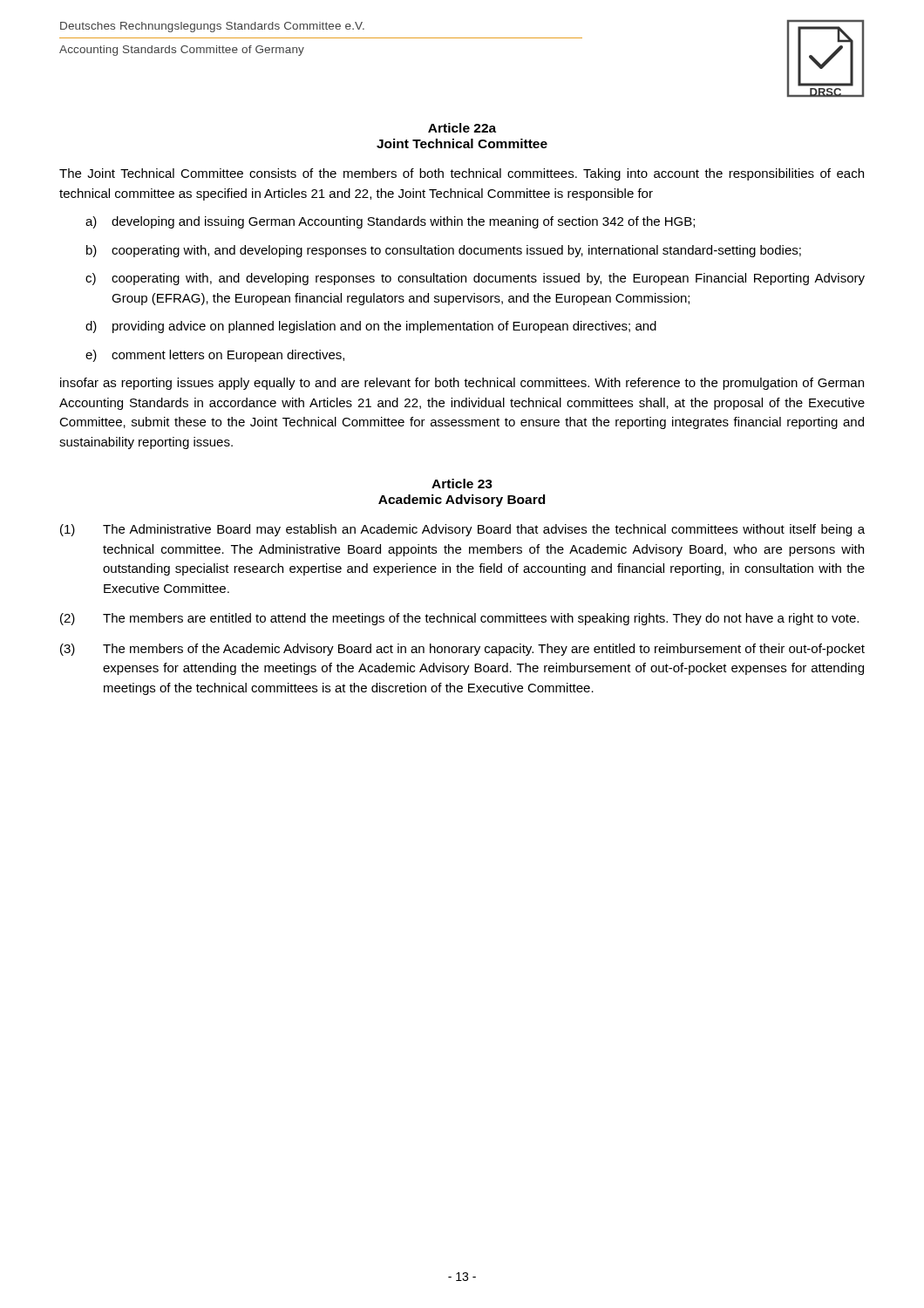This screenshot has height=1308, width=924.
Task: Find the block on this page that starts "c) cooperating with,"
Action: tap(462, 288)
